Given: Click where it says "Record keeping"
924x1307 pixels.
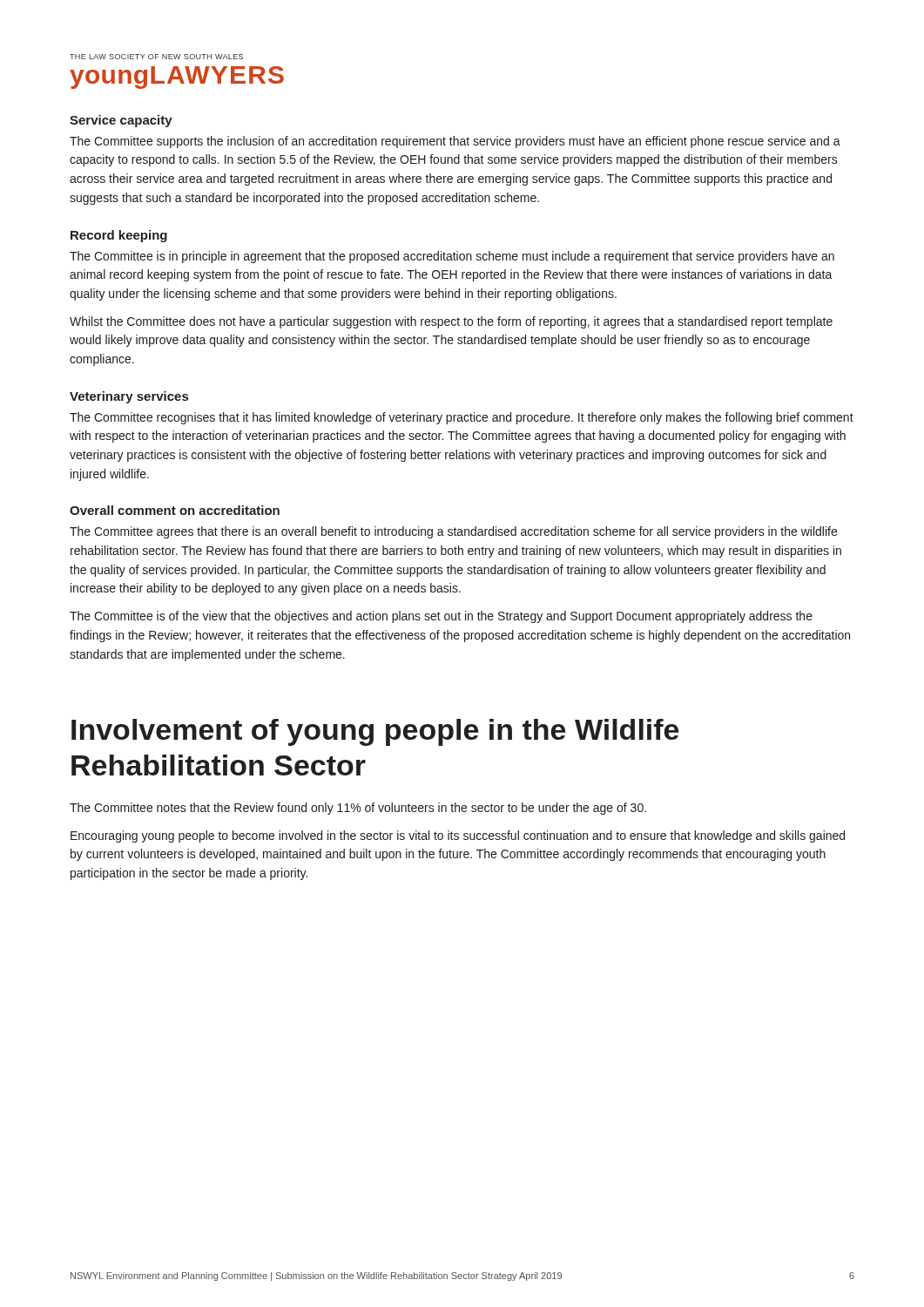Looking at the screenshot, I should (119, 234).
